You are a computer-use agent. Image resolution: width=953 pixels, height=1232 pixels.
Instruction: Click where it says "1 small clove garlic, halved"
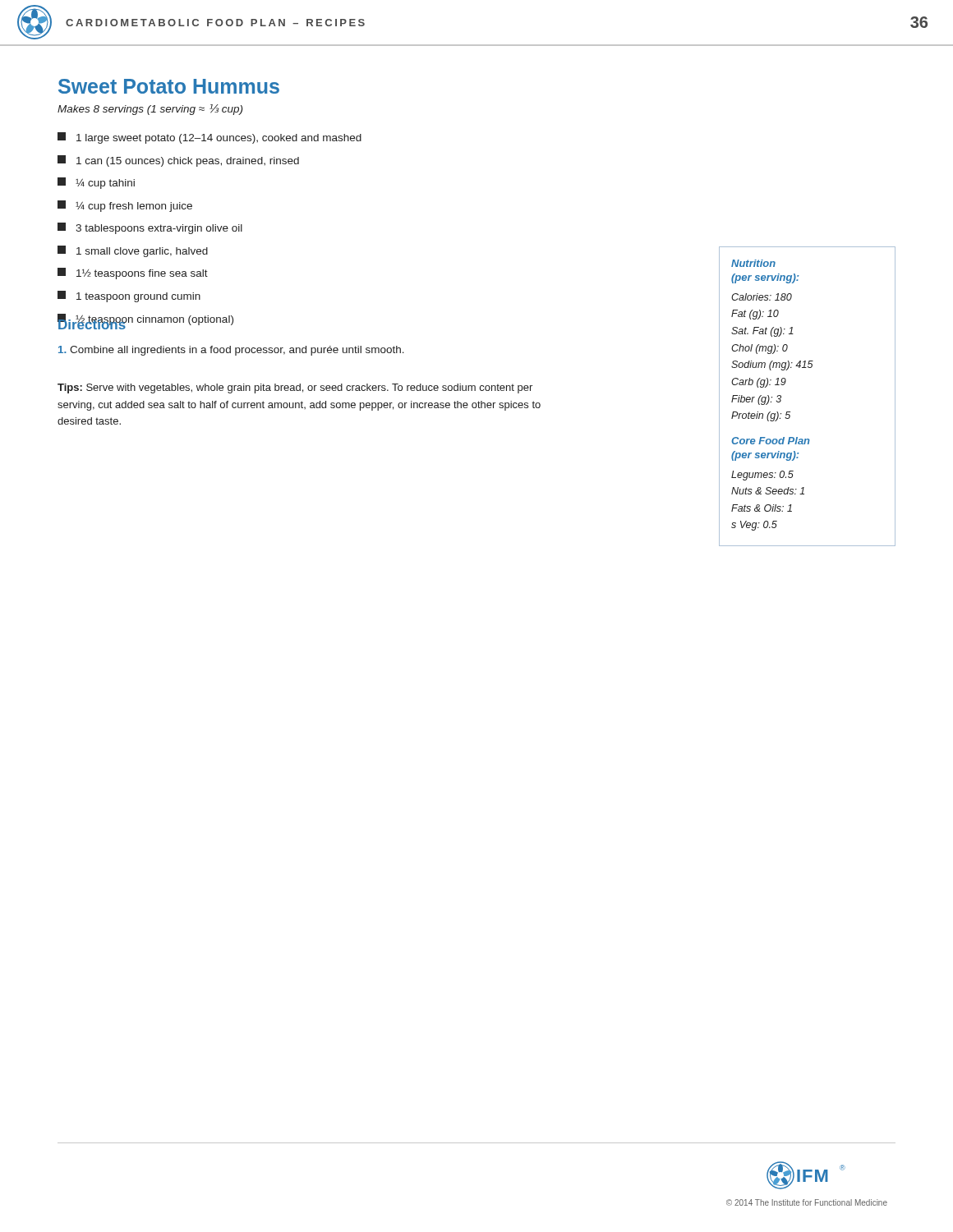tap(133, 251)
